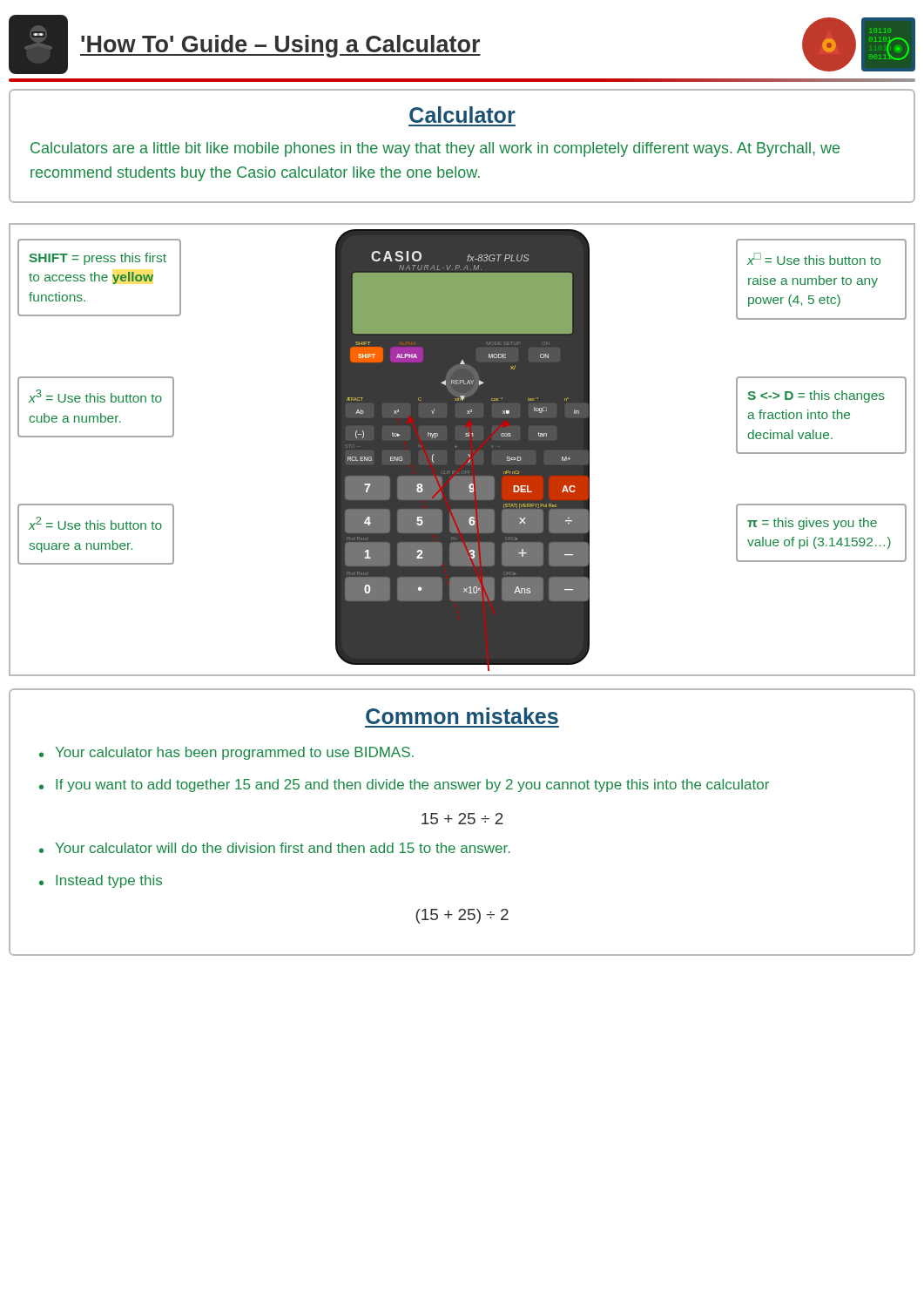
Task: Click the illustration
Action: [462, 450]
